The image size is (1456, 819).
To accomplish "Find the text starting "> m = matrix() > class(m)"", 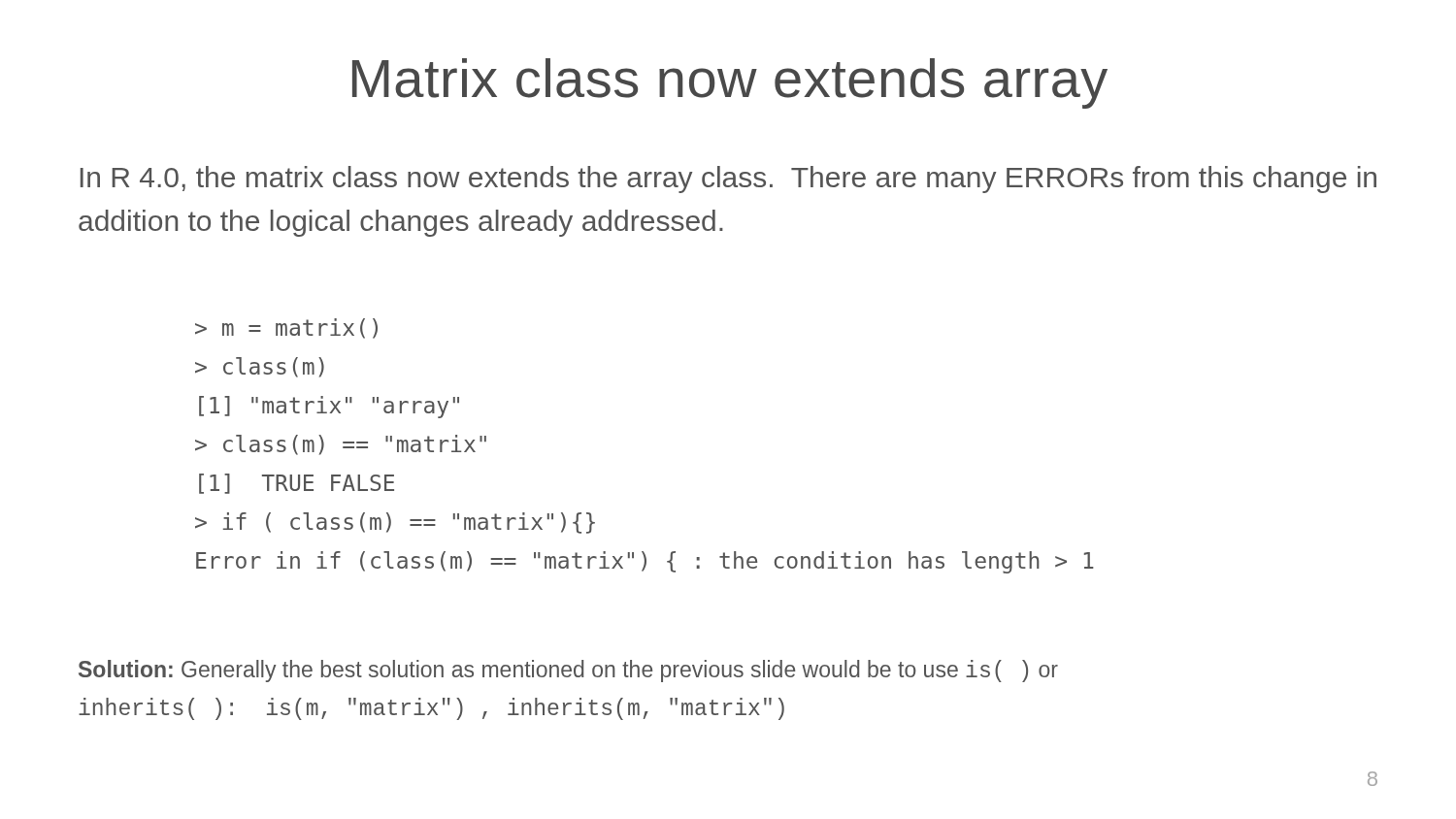I will pos(286,328).
